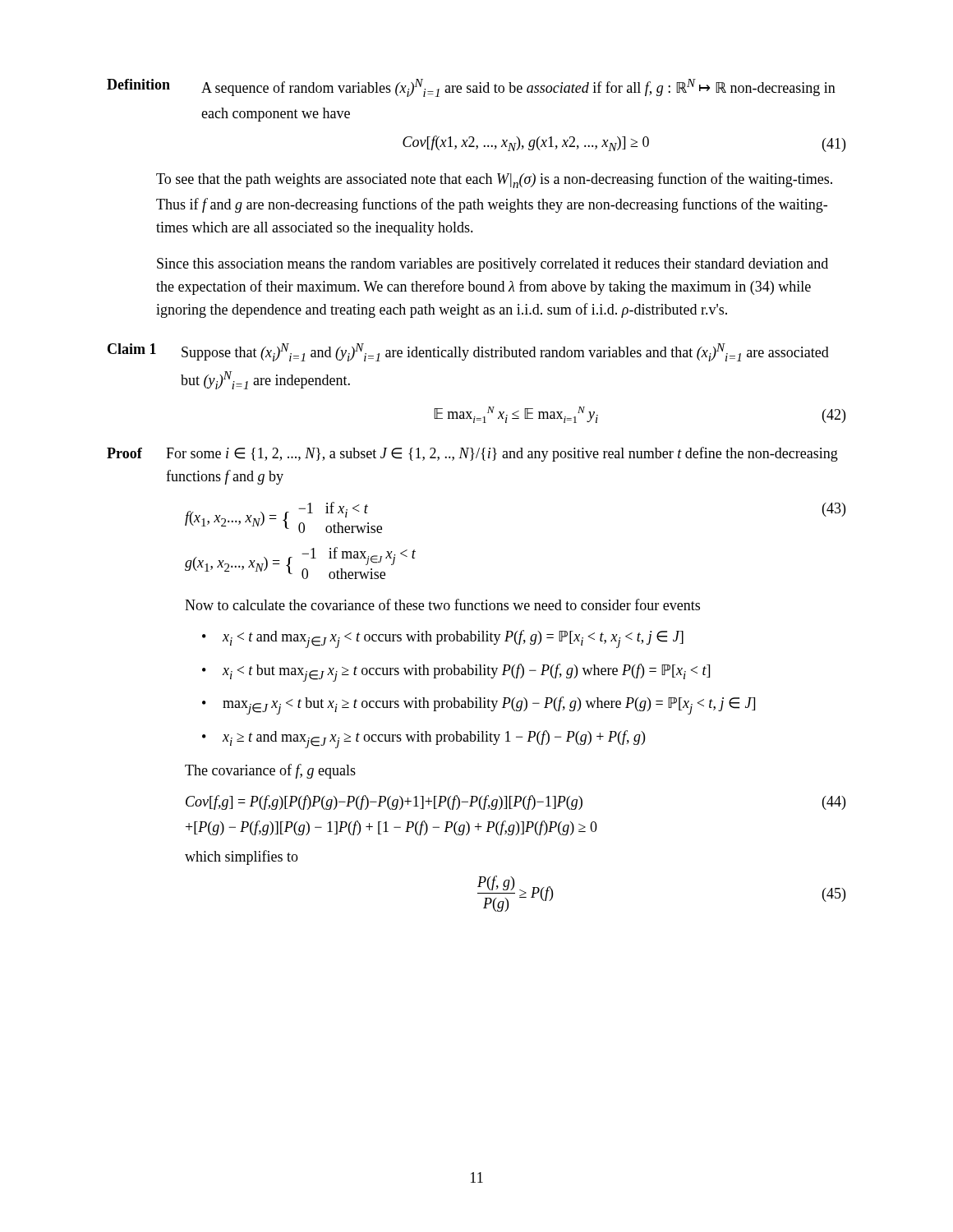This screenshot has height=1232, width=953.
Task: Locate the text starting "Proof For some i ∈ {1, 2,"
Action: (476, 466)
